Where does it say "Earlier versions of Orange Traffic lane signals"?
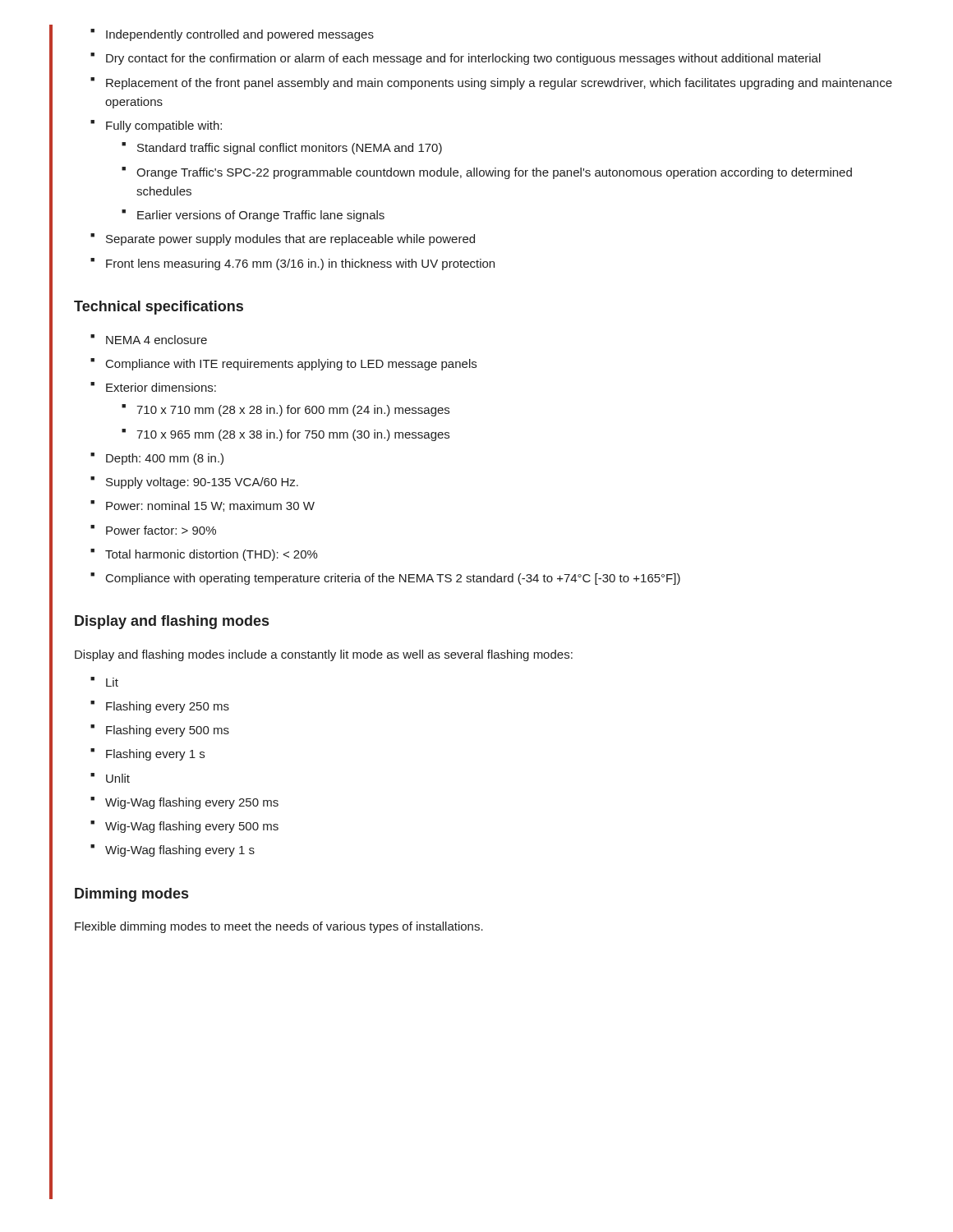Image resolution: width=953 pixels, height=1232 pixels. 253,216
